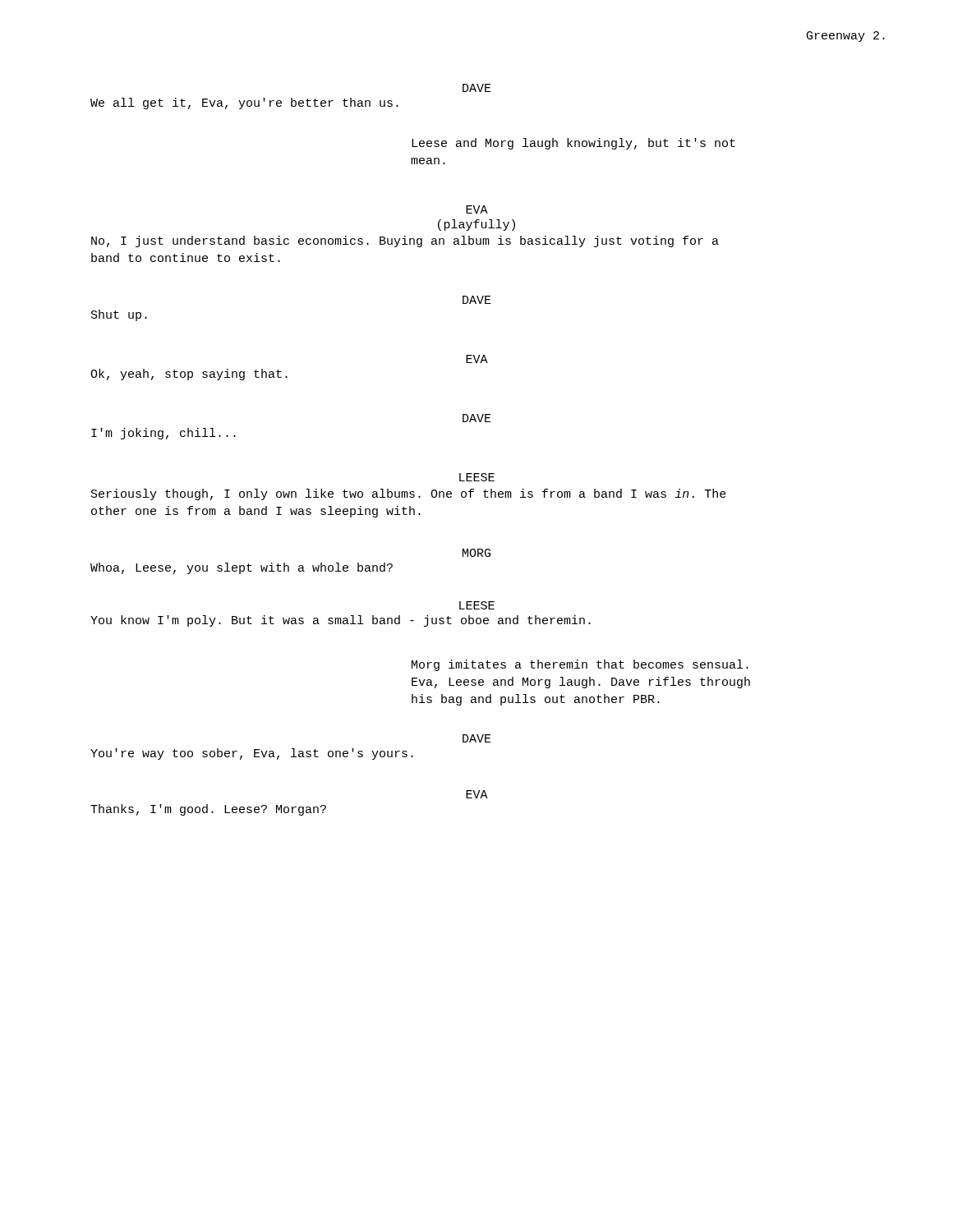Navigate to the passage starting "Shut up."
This screenshot has height=1232, width=953.
coord(120,316)
